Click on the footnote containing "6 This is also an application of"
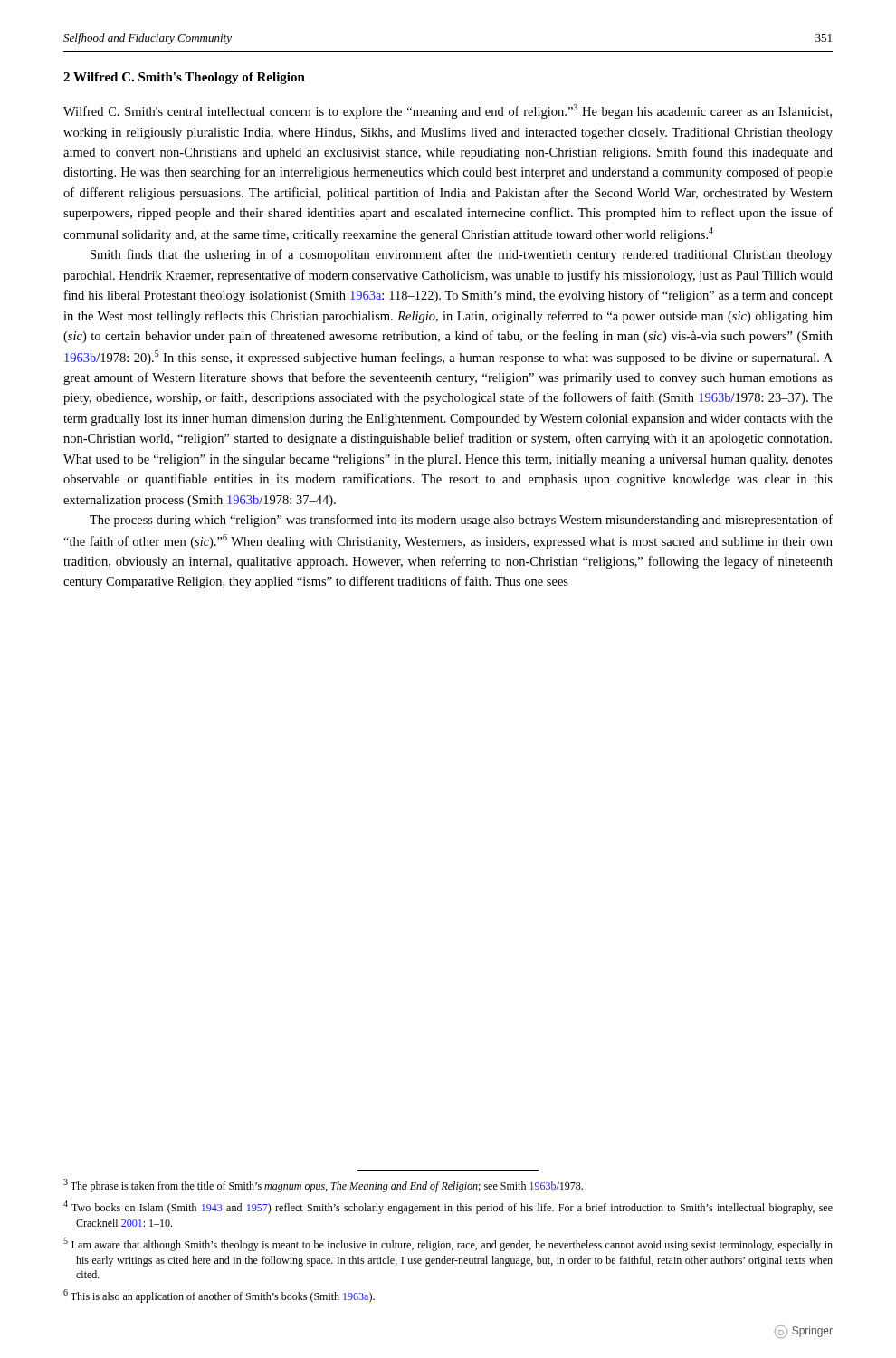The width and height of the screenshot is (896, 1358). pyautogui.click(x=219, y=1295)
